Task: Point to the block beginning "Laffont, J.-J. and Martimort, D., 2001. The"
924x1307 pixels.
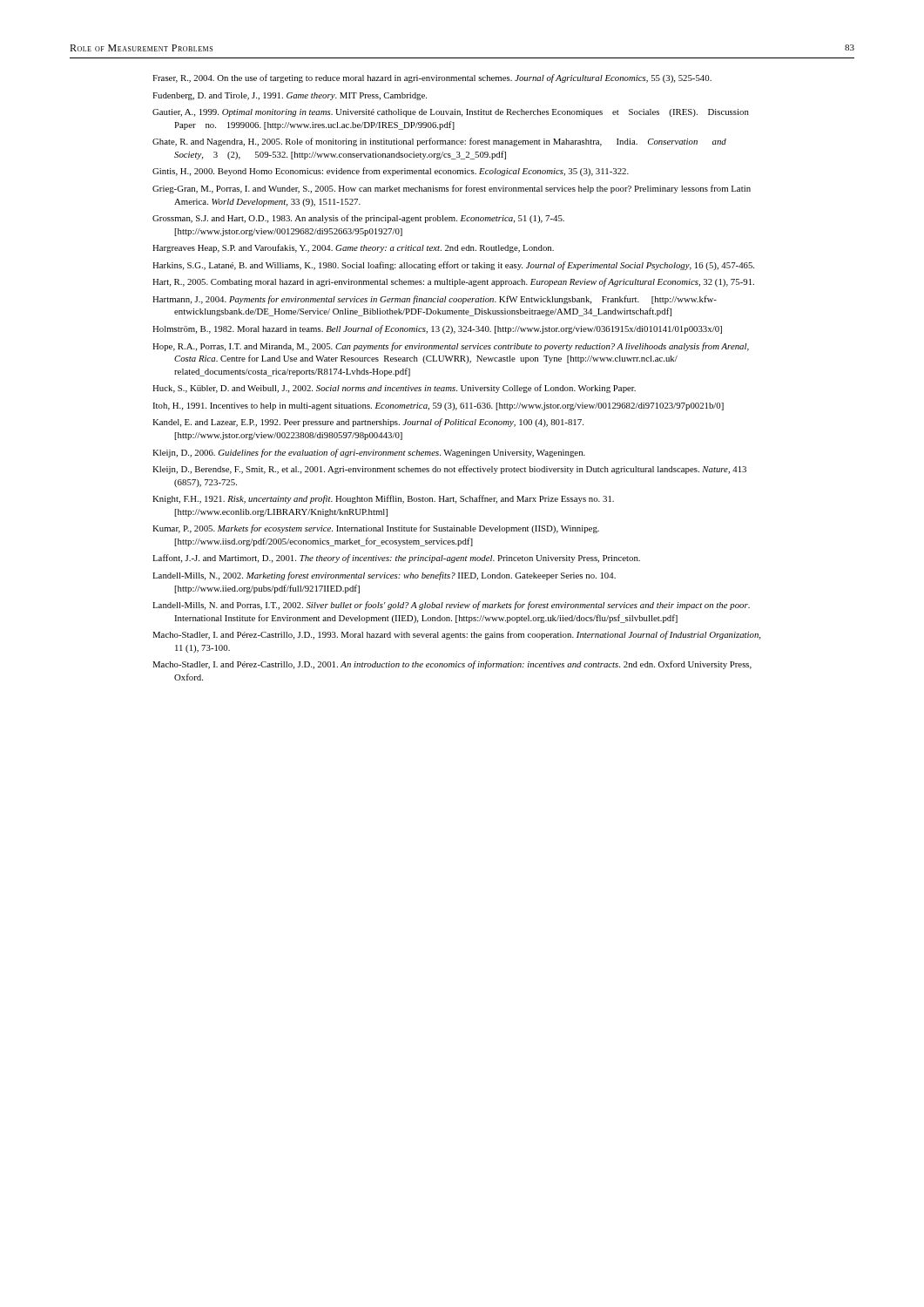Action: pyautogui.click(x=396, y=558)
